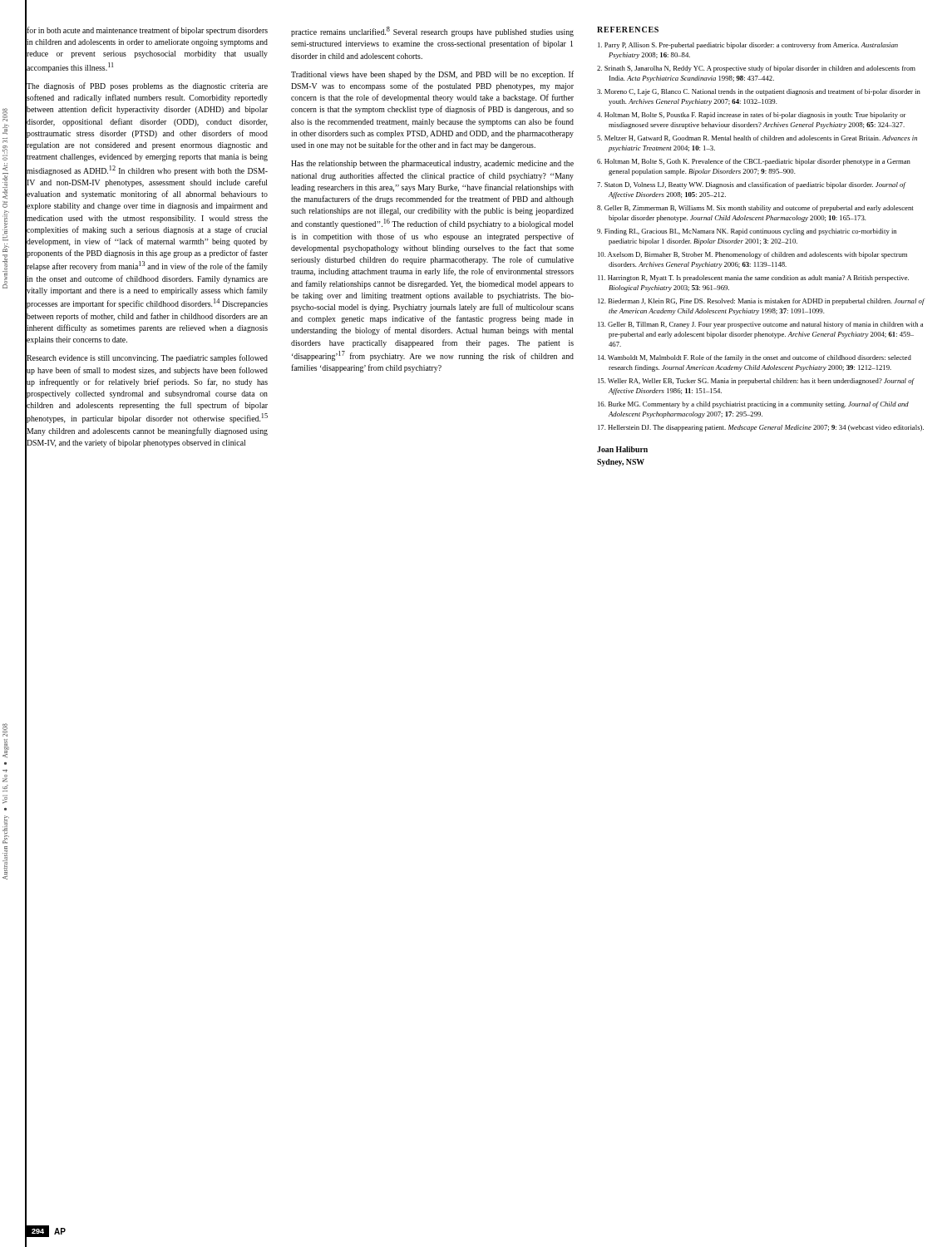Locate the text block containing "for in both acute and"

tap(147, 50)
